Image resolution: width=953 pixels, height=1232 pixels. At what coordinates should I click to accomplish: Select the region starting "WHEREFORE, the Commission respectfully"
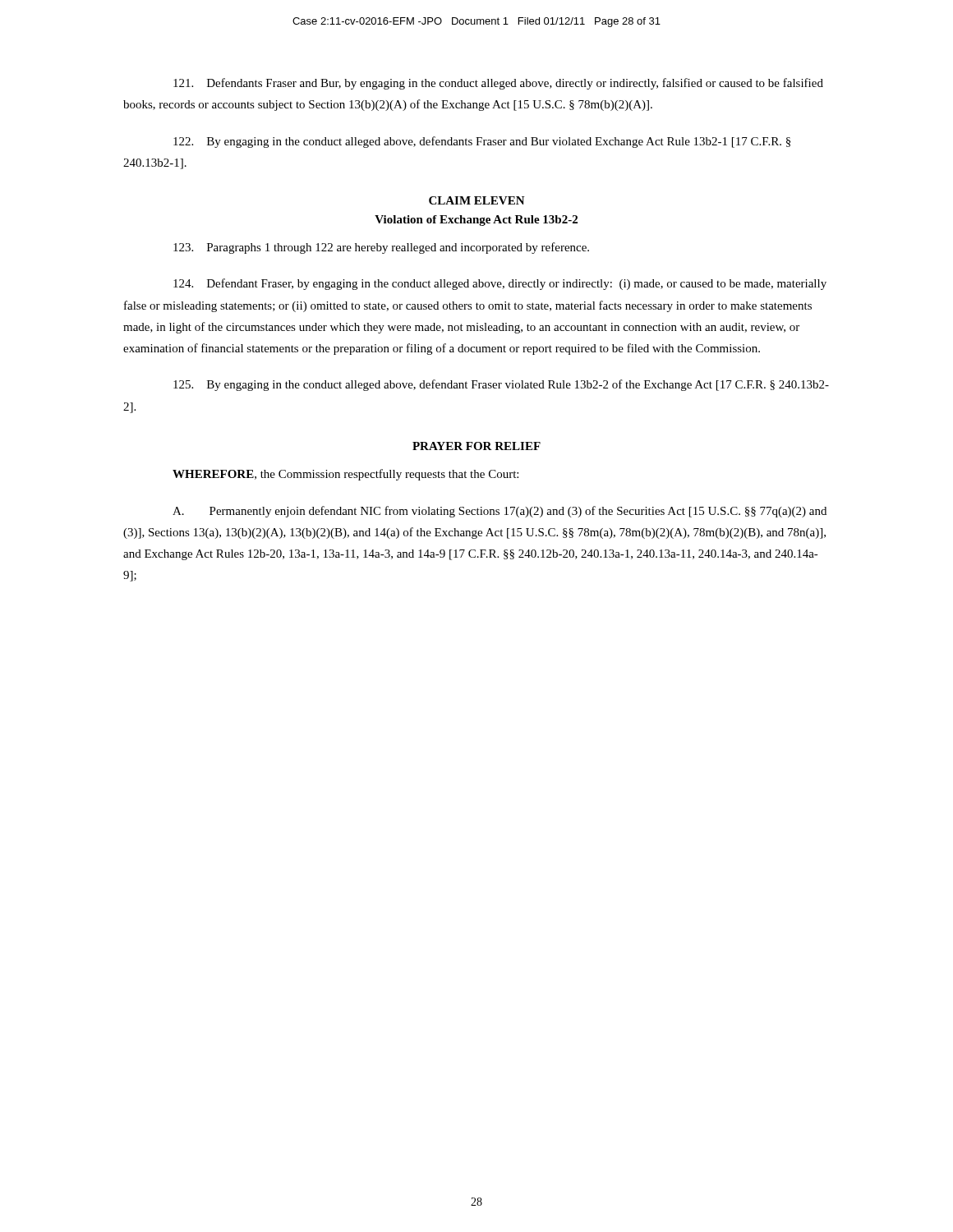coord(346,474)
